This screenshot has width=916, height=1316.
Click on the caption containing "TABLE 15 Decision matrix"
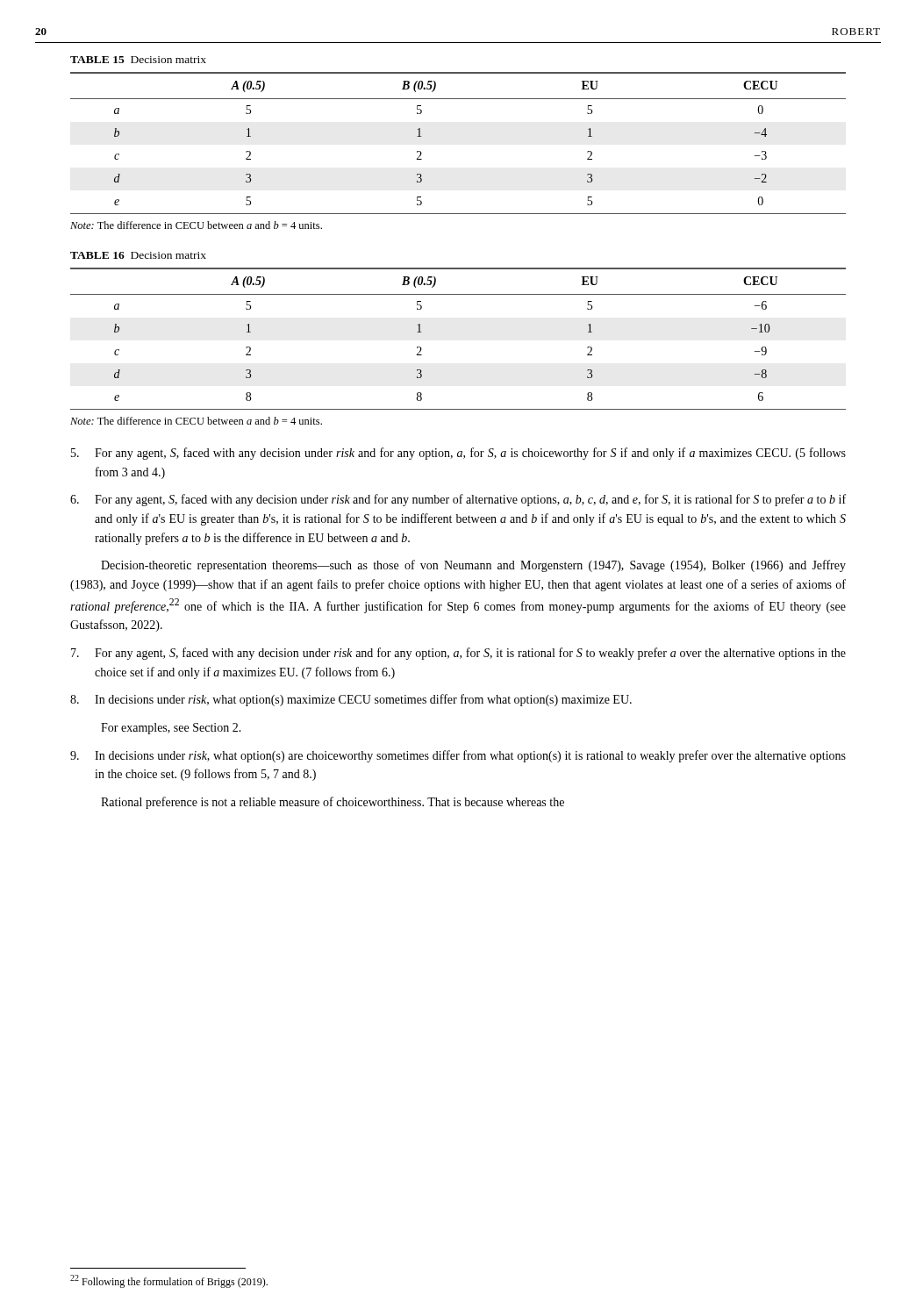138,59
